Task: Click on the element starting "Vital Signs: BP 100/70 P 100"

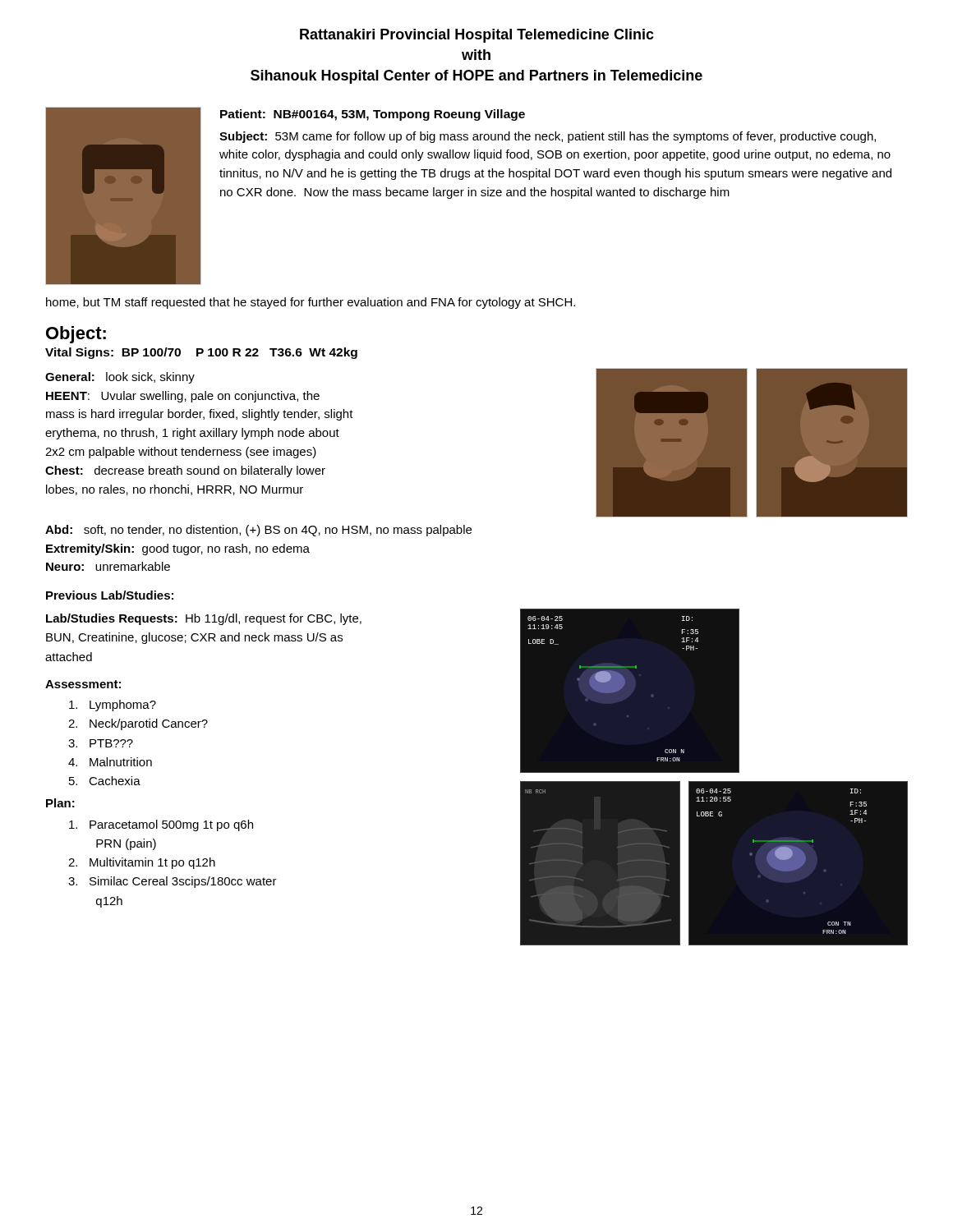Action: [202, 352]
